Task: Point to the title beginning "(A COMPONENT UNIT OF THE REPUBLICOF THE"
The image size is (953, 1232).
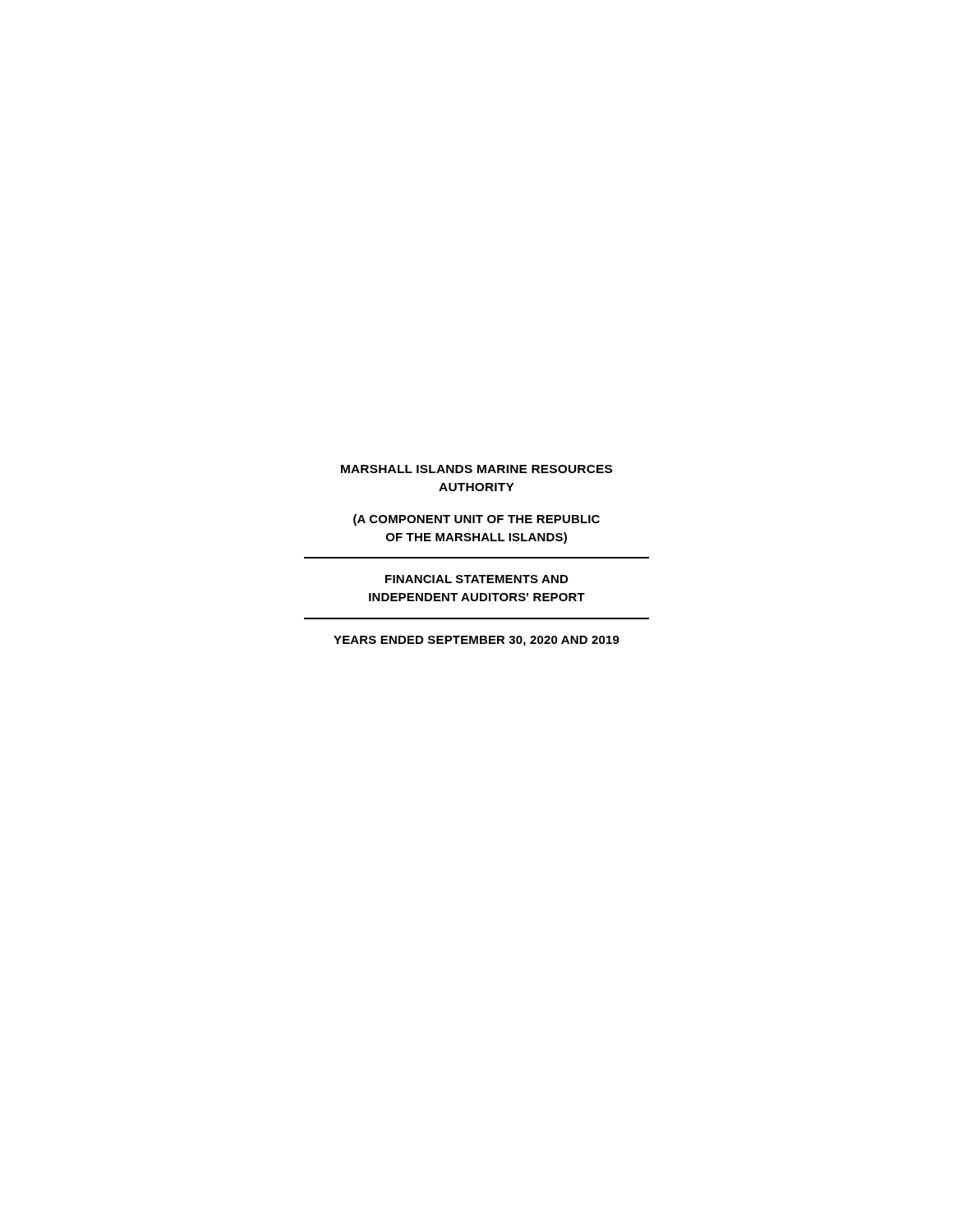Action: coord(476,528)
